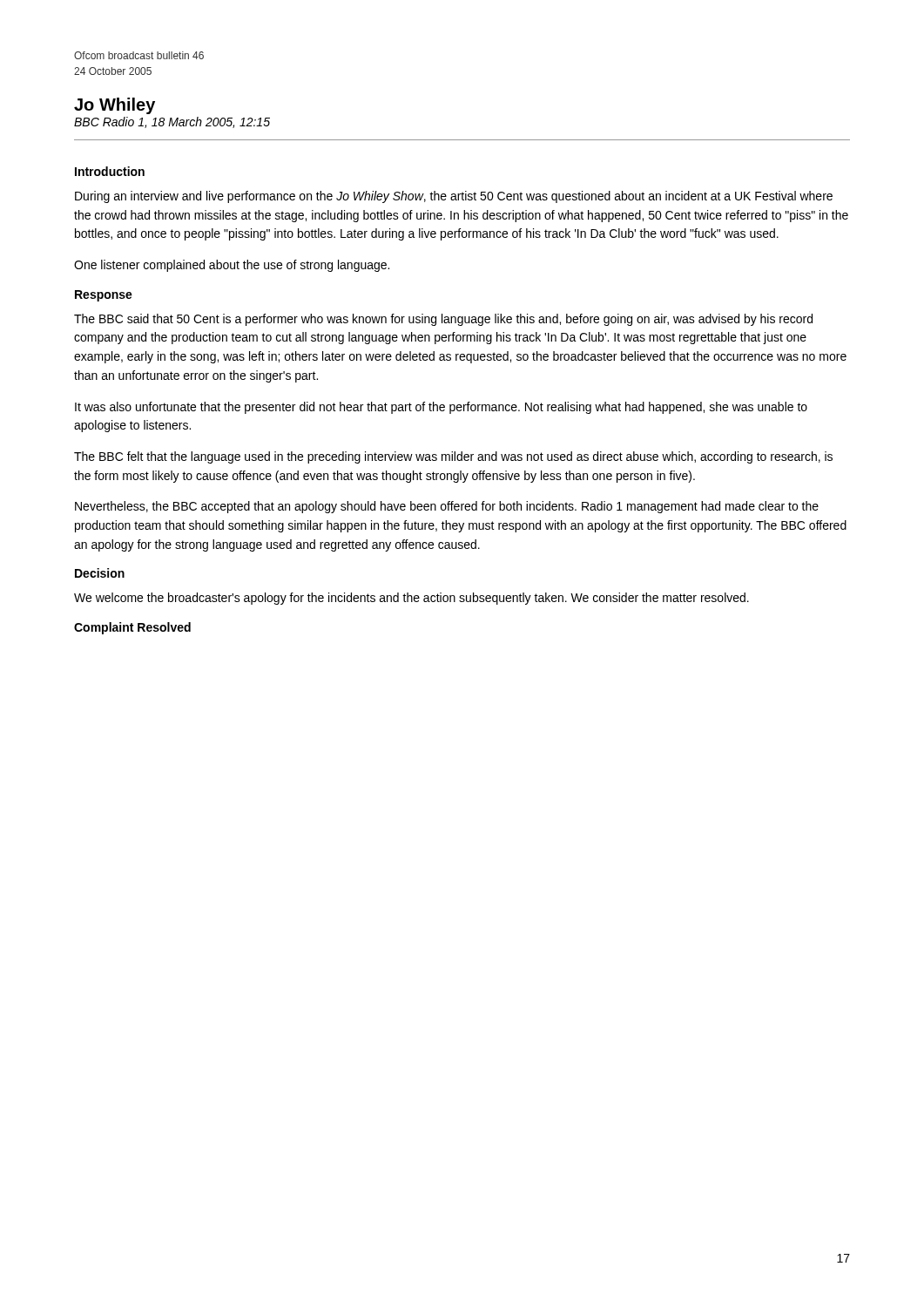
Task: Locate the text block with the text "It was also unfortunate that the presenter did"
Action: click(441, 416)
